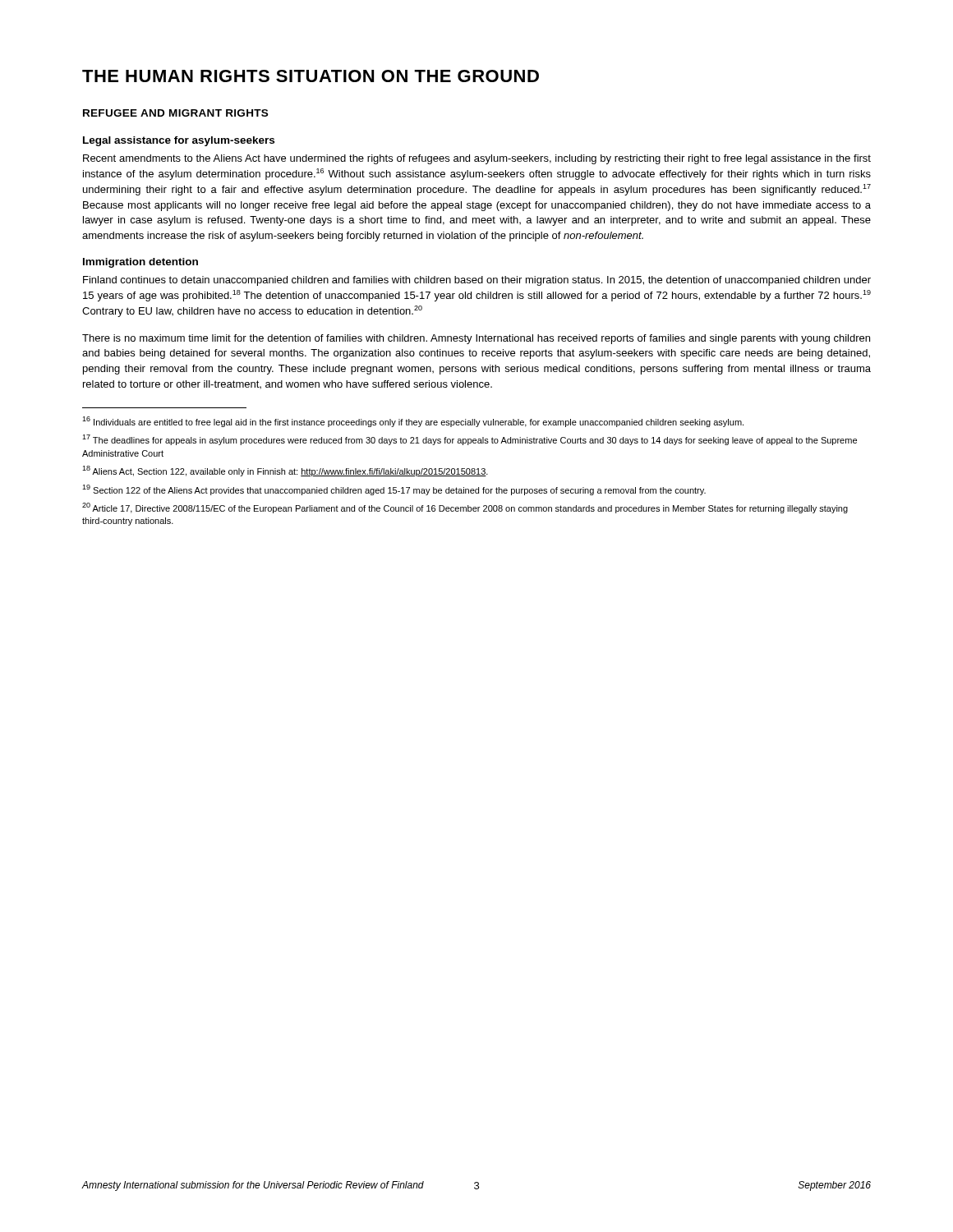Image resolution: width=953 pixels, height=1232 pixels.
Task: Click the passage that begins "There is no"
Action: point(476,362)
